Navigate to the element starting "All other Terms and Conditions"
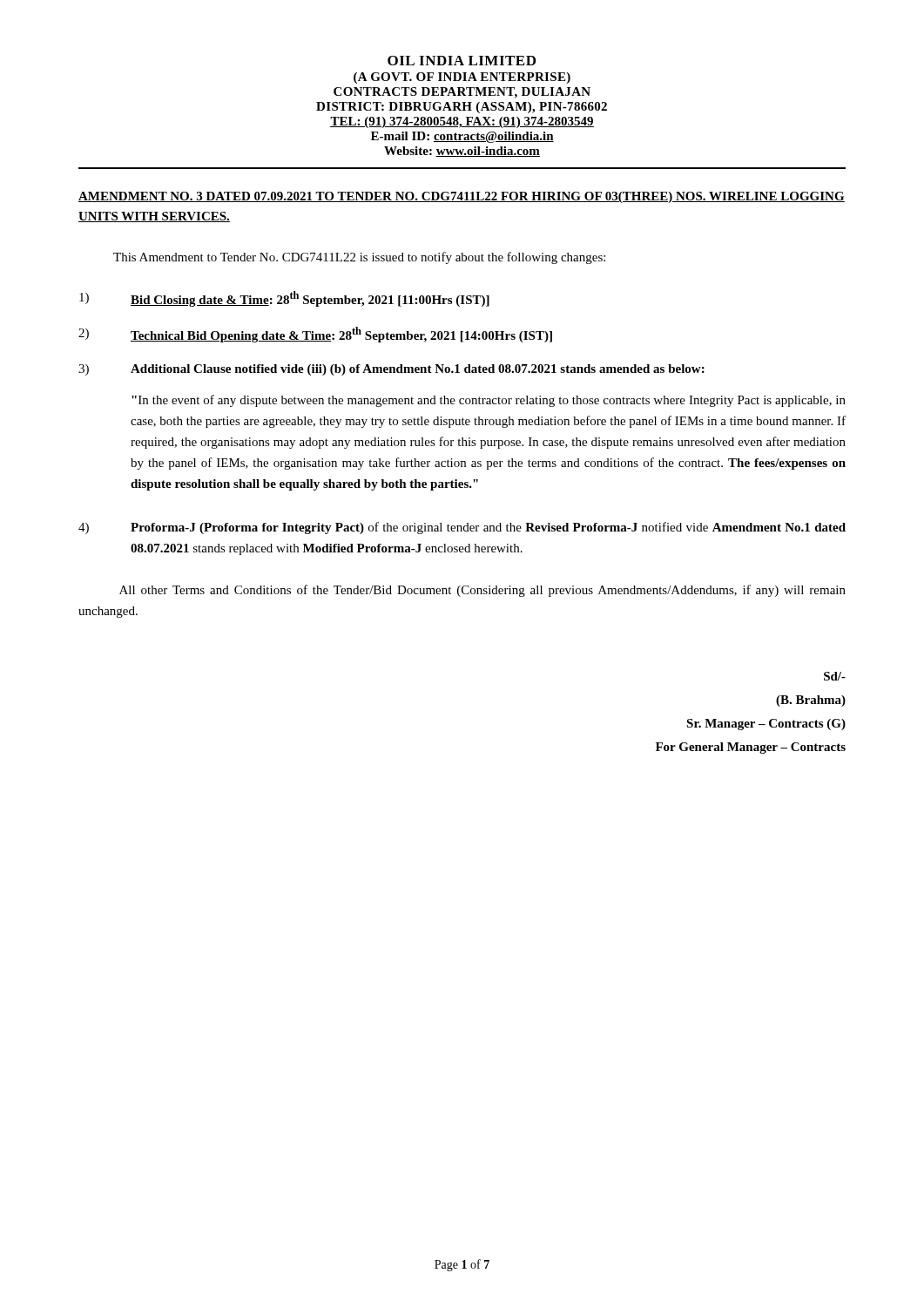 tap(462, 600)
